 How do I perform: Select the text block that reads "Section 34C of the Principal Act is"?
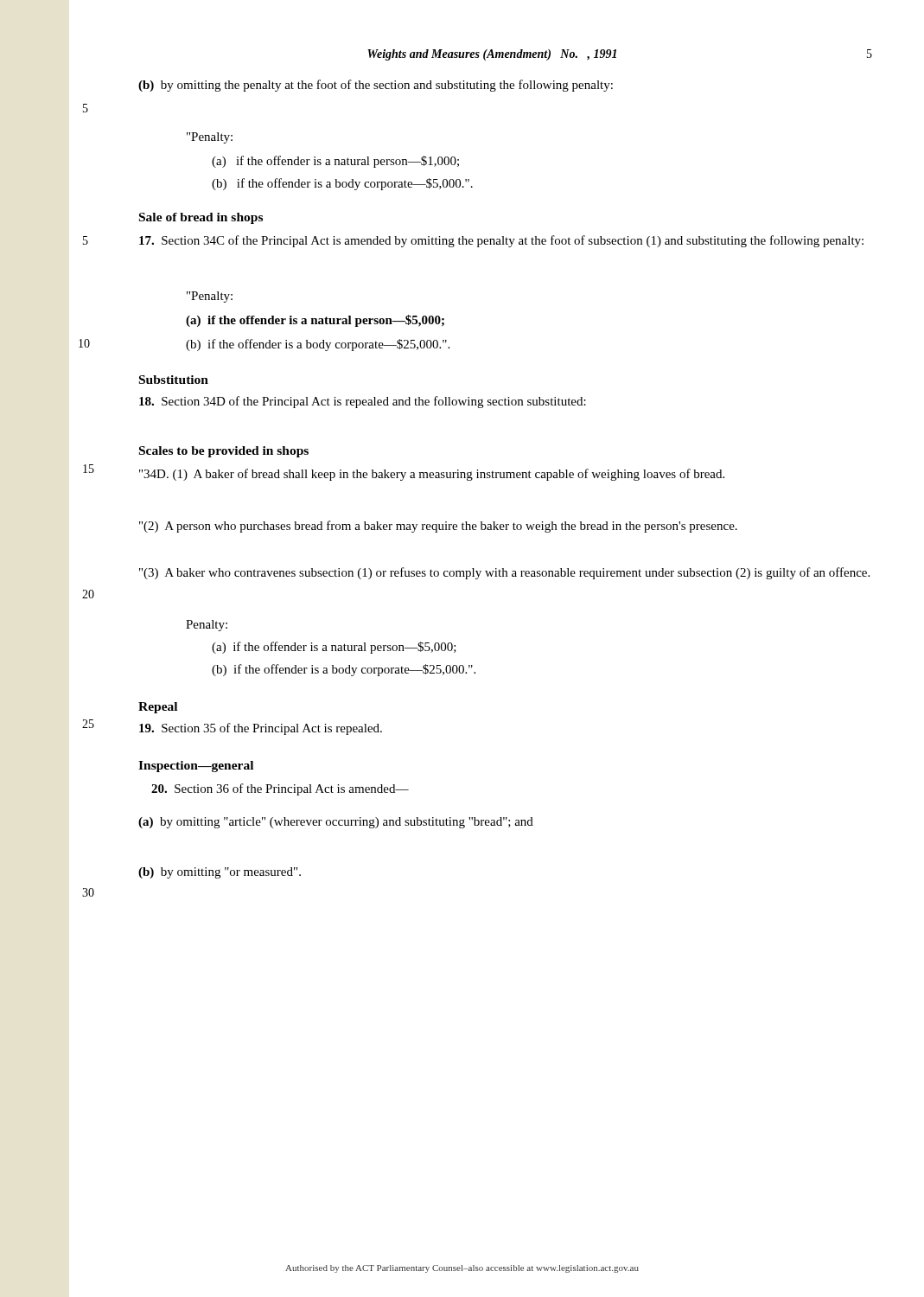click(x=501, y=240)
